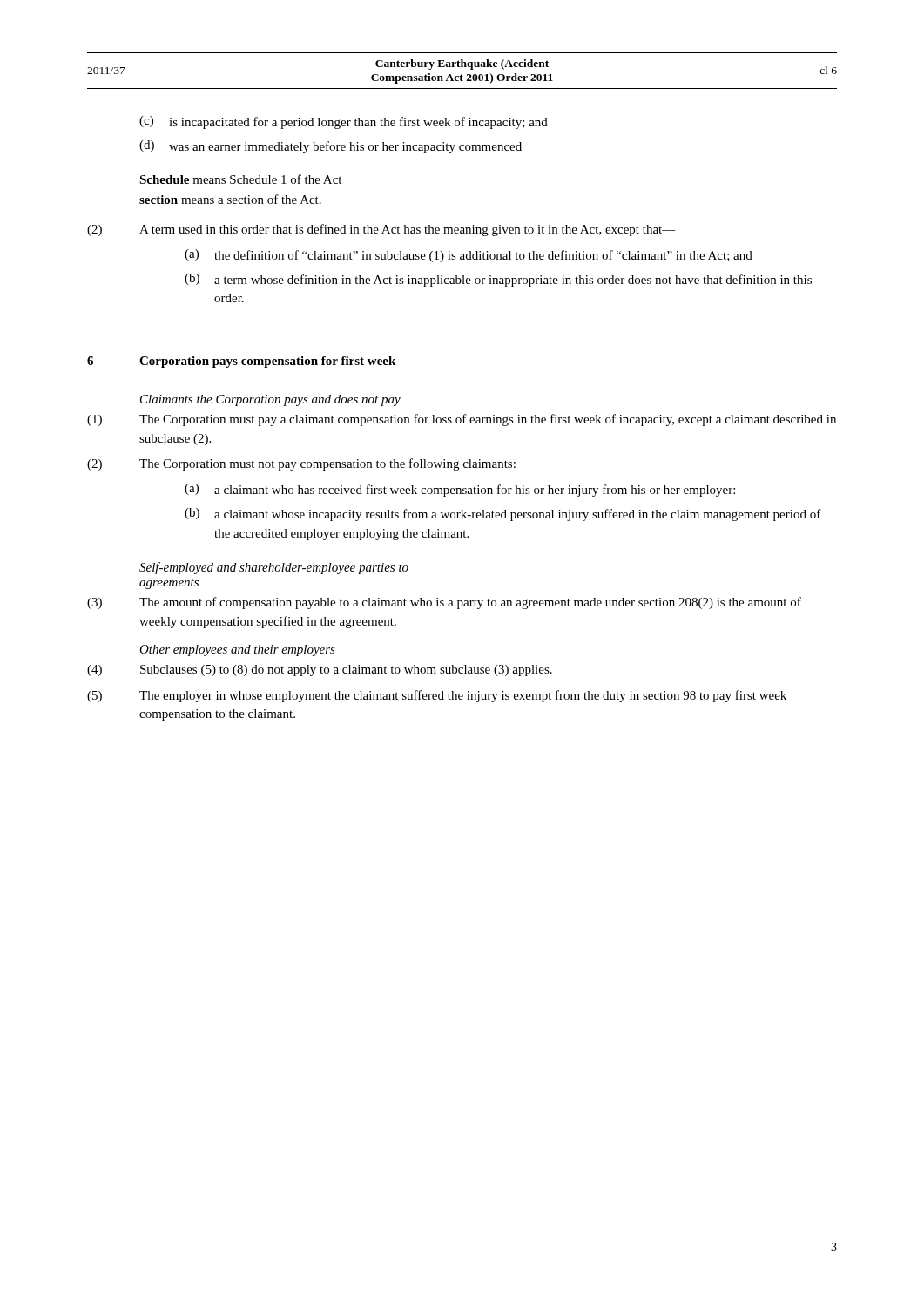924x1307 pixels.
Task: Locate the region starting "(1) The Corporation must pay a"
Action: 462,429
